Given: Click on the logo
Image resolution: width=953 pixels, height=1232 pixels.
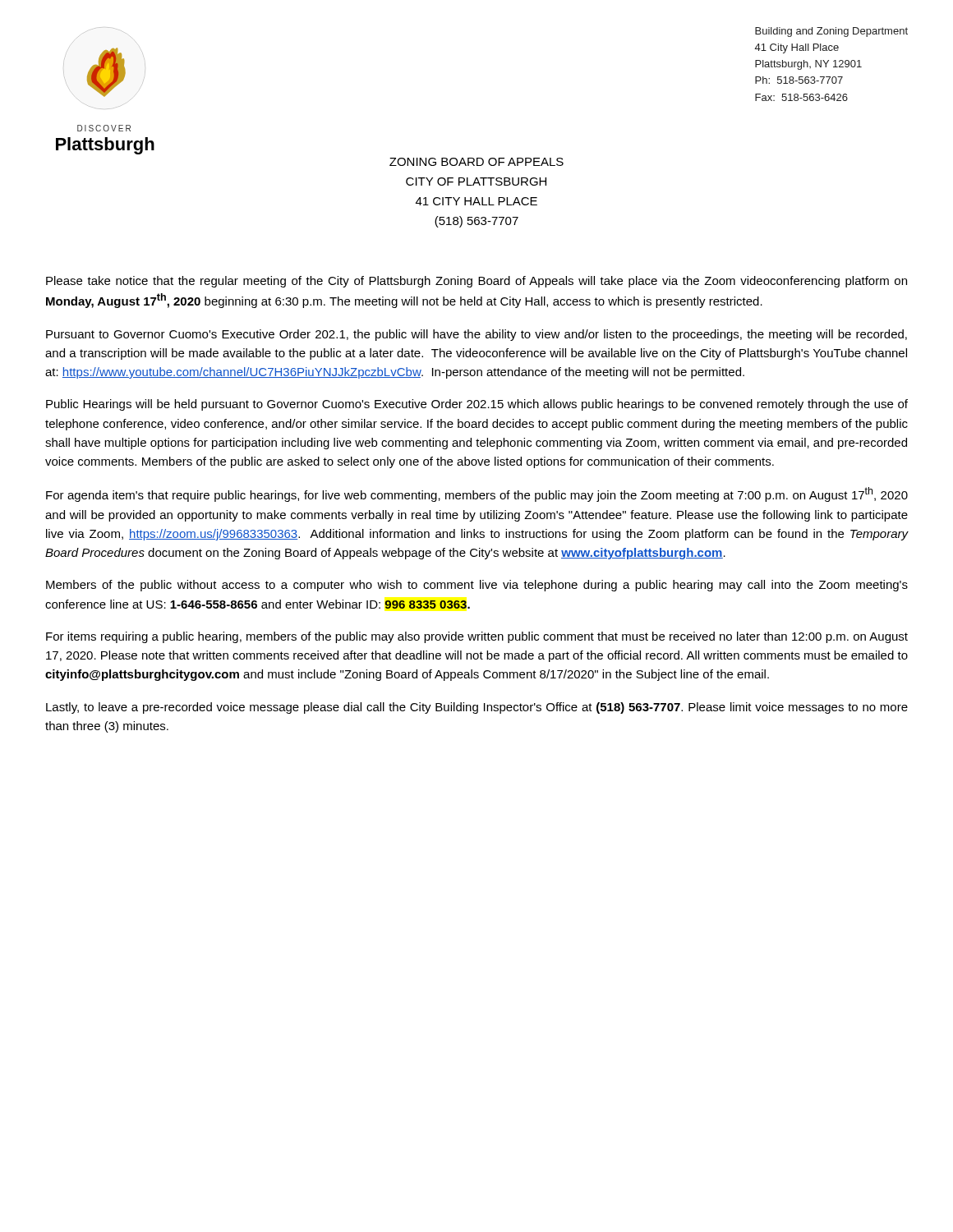Looking at the screenshot, I should pyautogui.click(x=105, y=89).
